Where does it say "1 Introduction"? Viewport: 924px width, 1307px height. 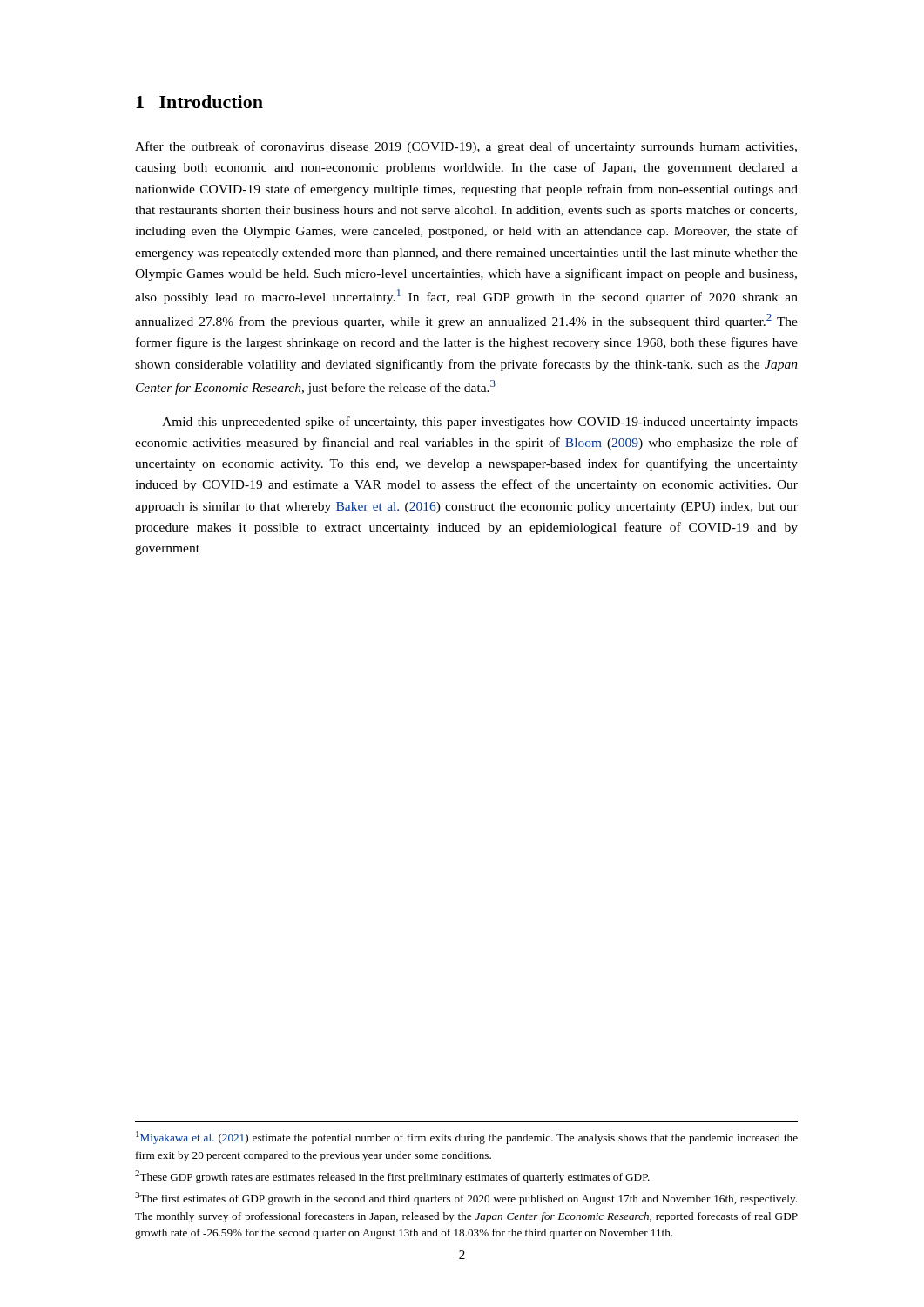pyautogui.click(x=199, y=102)
